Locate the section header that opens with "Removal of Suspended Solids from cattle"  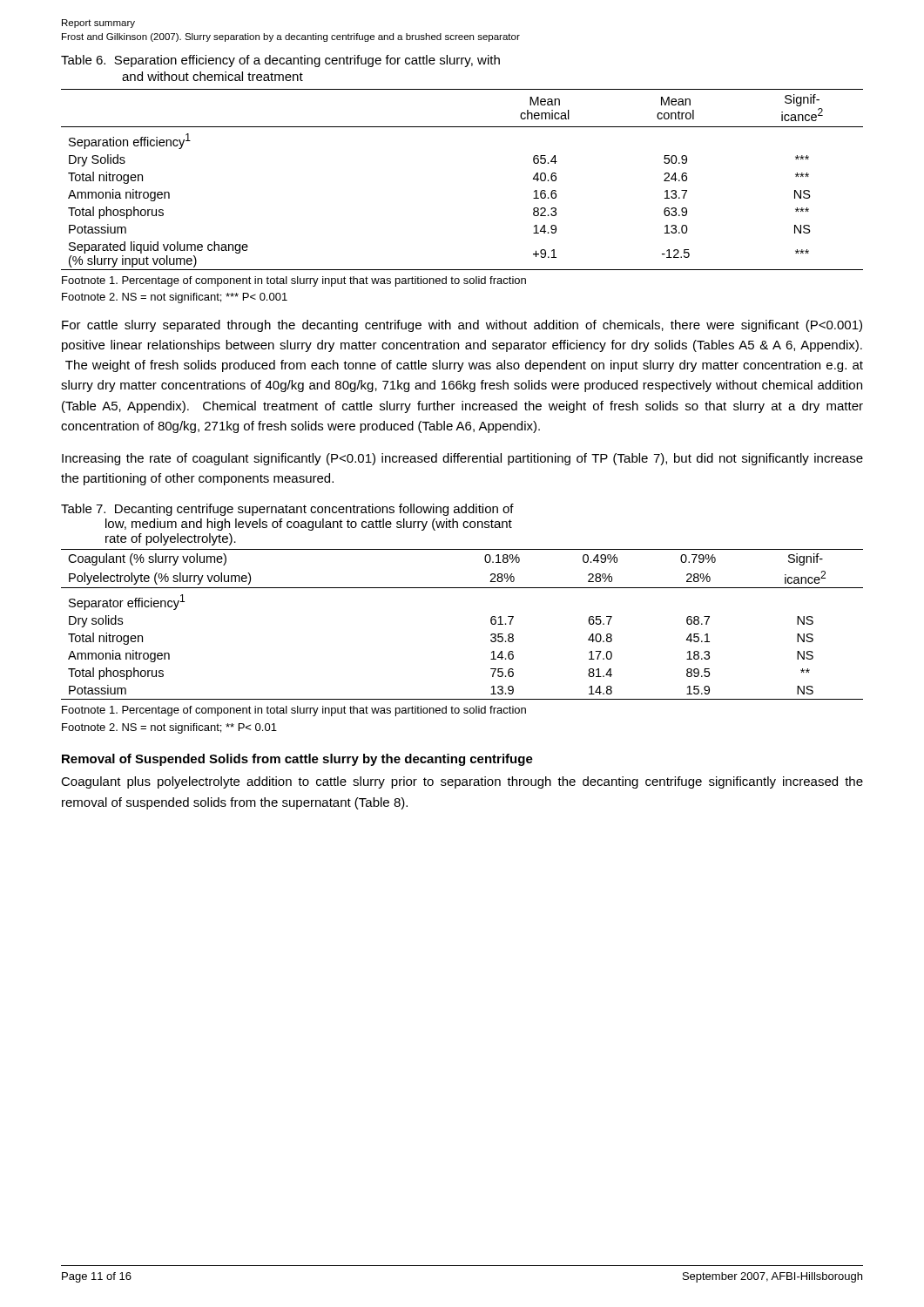(297, 759)
